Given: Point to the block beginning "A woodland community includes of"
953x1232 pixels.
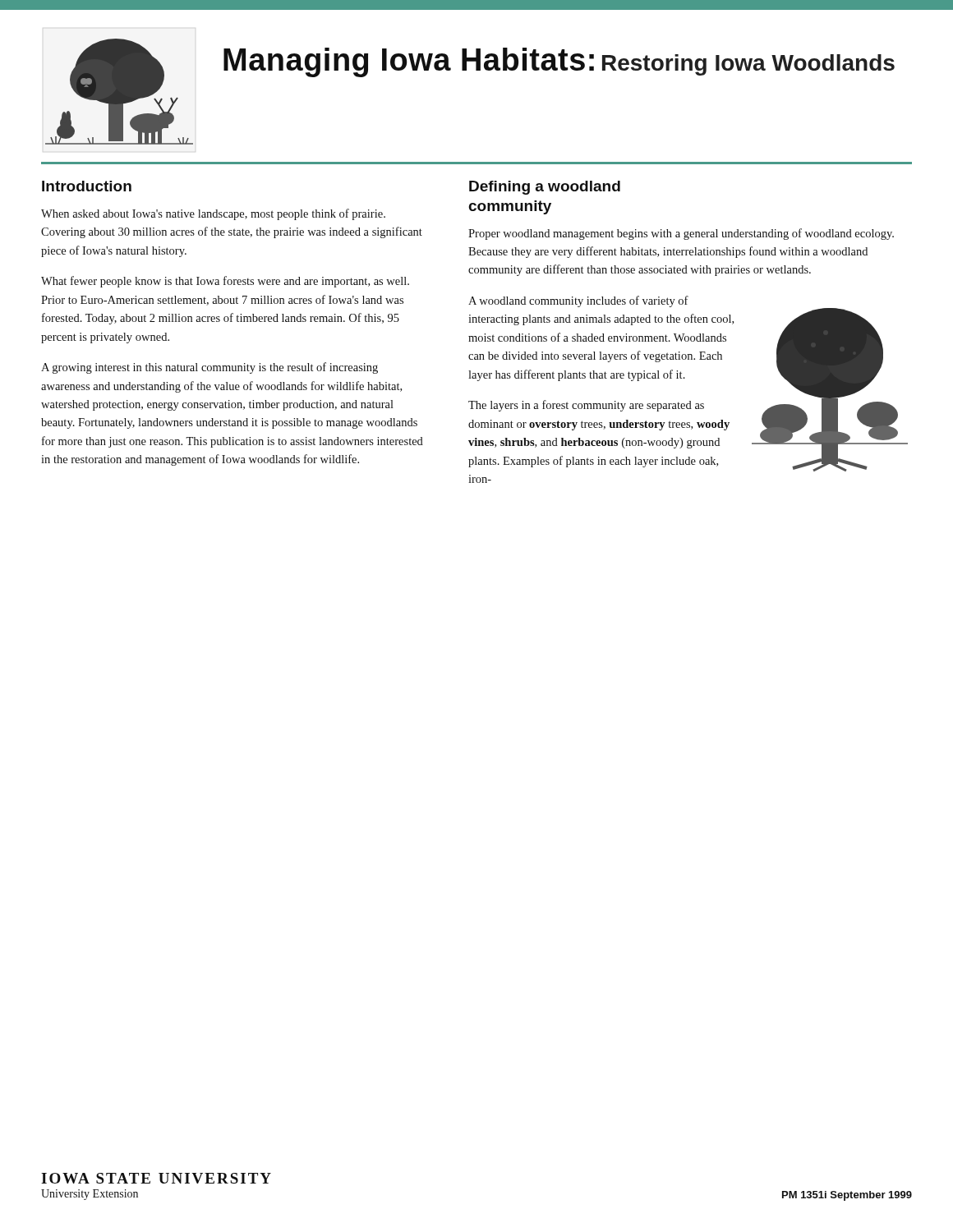Looking at the screenshot, I should [x=690, y=338].
